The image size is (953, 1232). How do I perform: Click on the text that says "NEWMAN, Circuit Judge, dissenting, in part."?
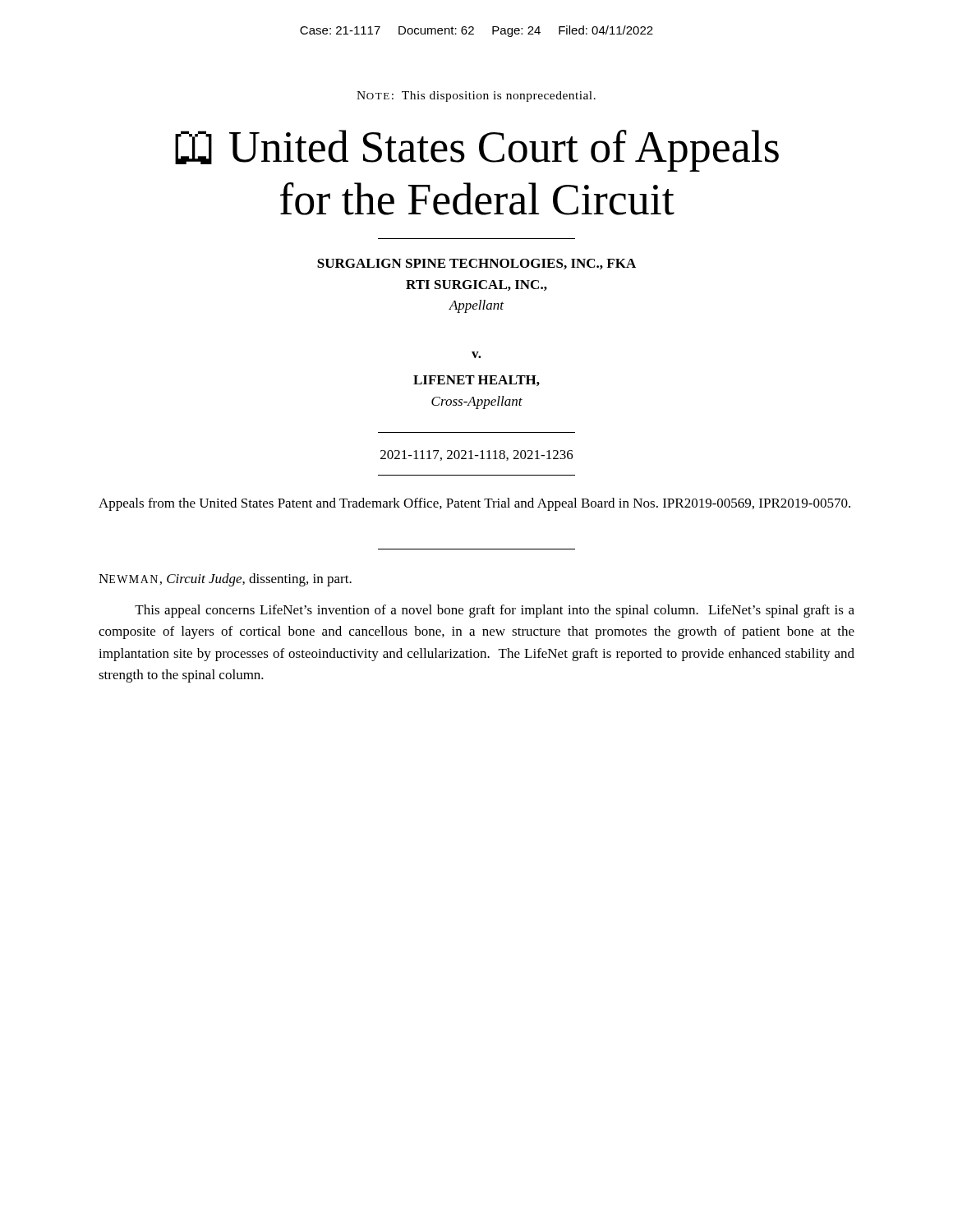tap(225, 579)
